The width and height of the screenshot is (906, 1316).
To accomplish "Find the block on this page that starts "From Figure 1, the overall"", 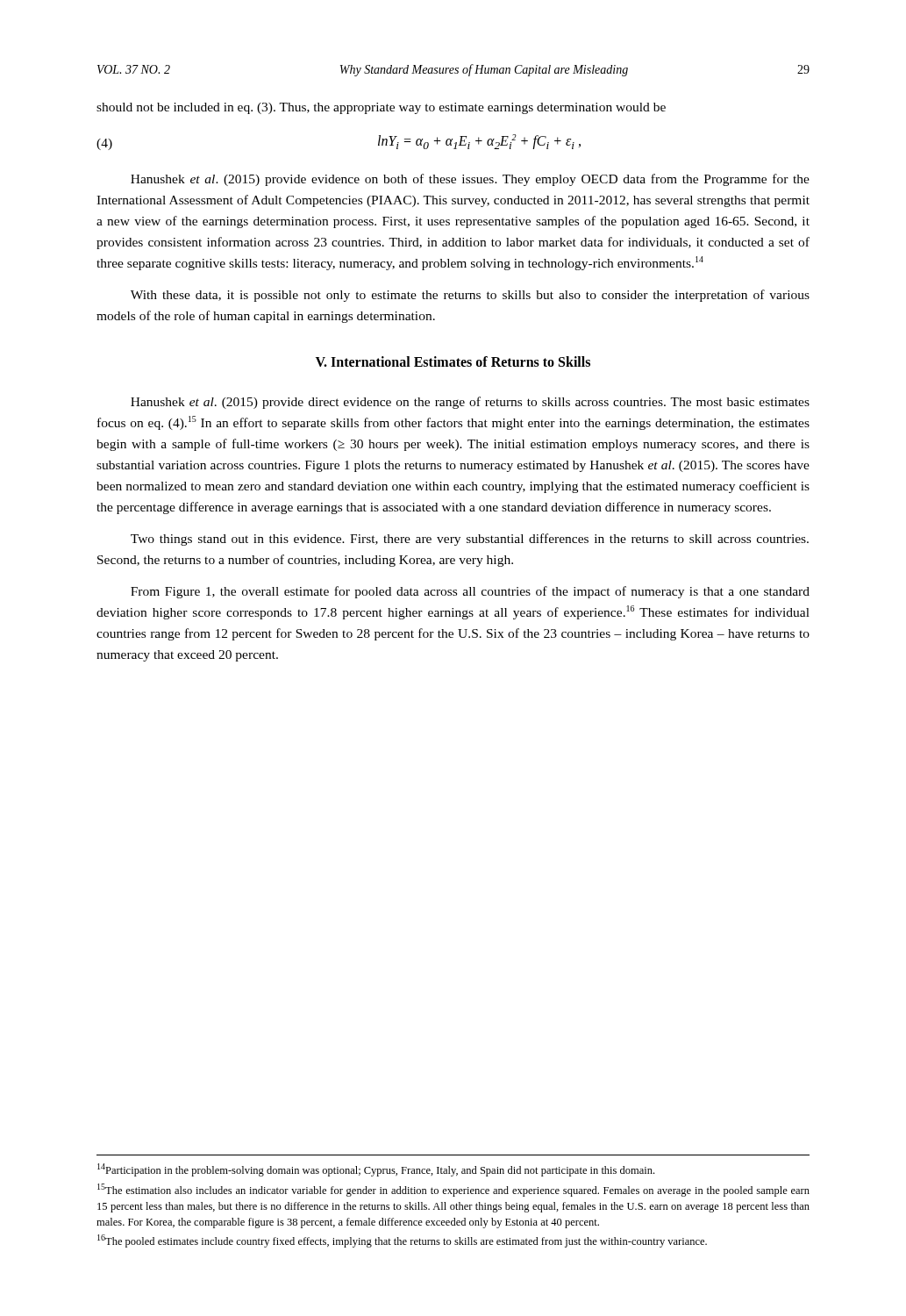I will 453,623.
